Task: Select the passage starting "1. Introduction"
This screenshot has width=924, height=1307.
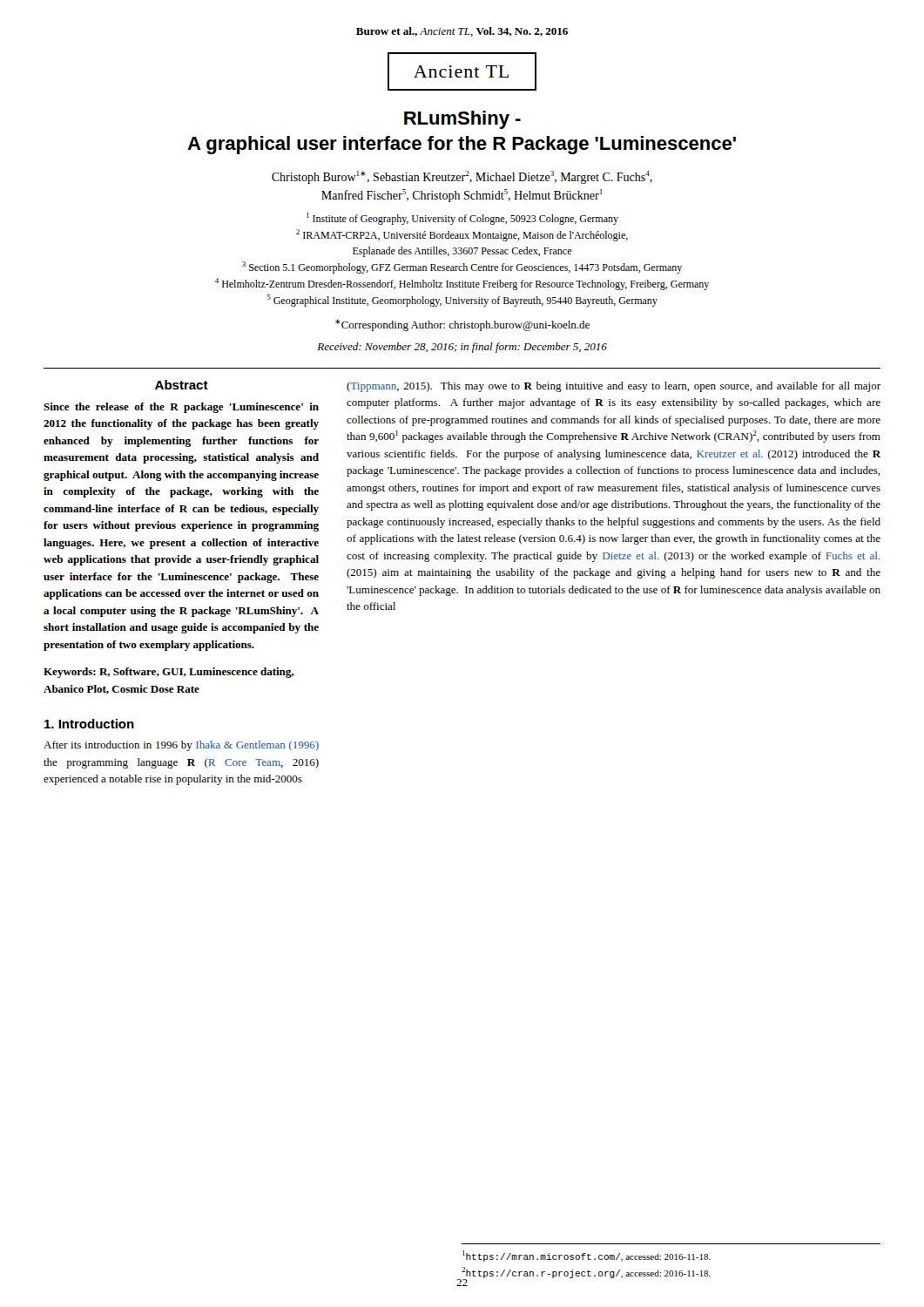Action: tap(89, 724)
